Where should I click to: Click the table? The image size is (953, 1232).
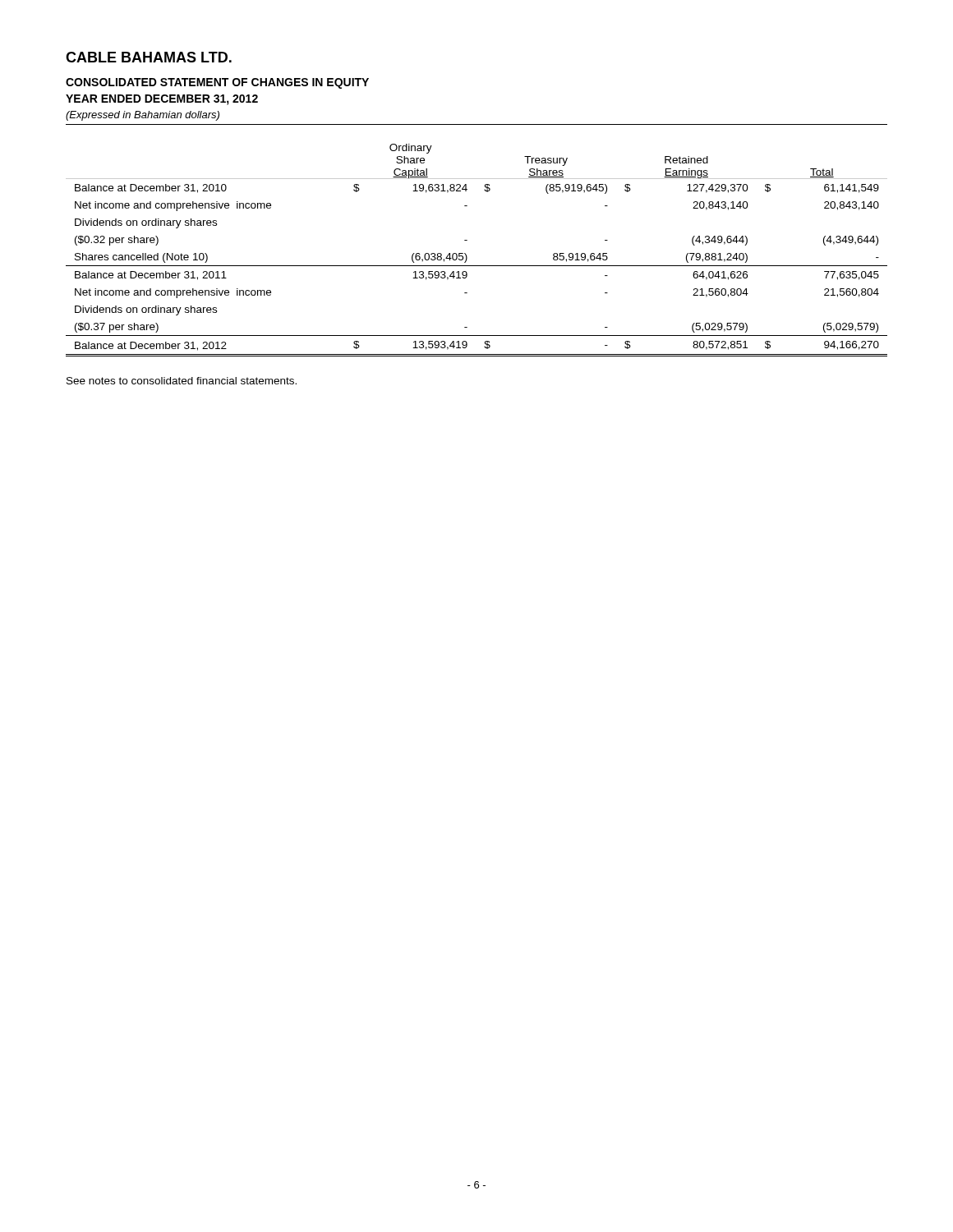click(x=476, y=247)
